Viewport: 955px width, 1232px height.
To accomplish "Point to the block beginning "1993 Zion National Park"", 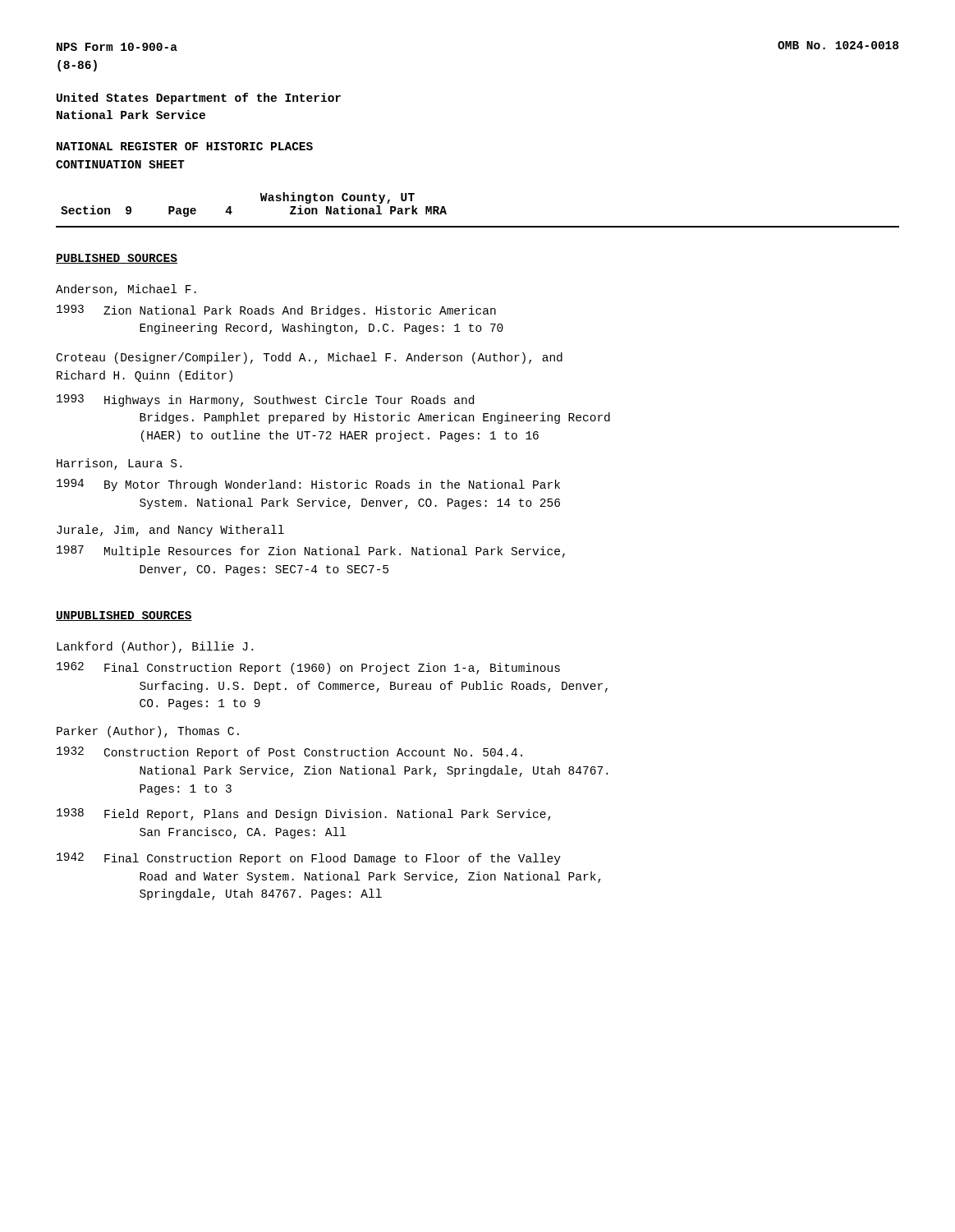I will point(280,321).
